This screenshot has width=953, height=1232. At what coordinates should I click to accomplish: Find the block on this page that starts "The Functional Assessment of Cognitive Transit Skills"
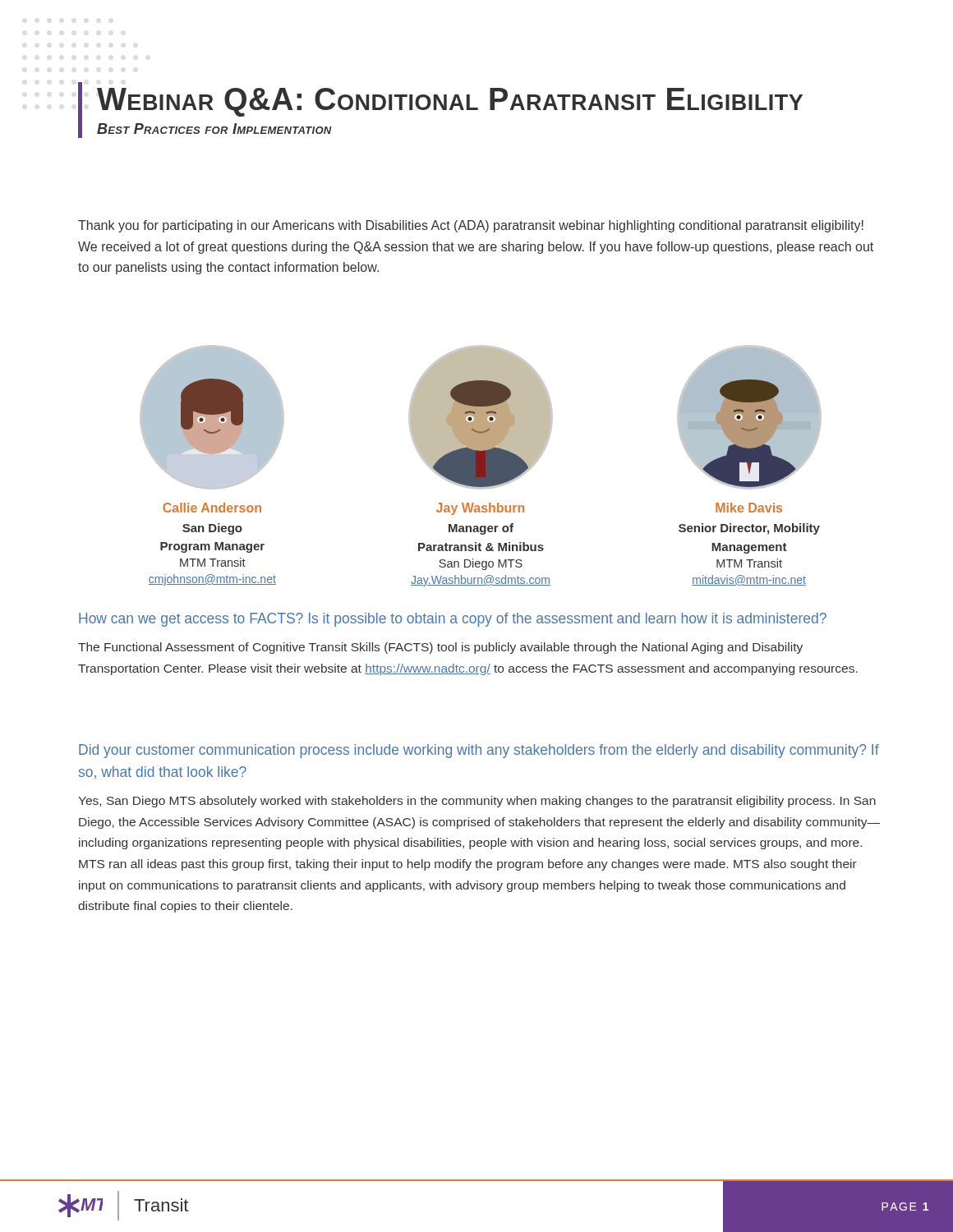[468, 657]
